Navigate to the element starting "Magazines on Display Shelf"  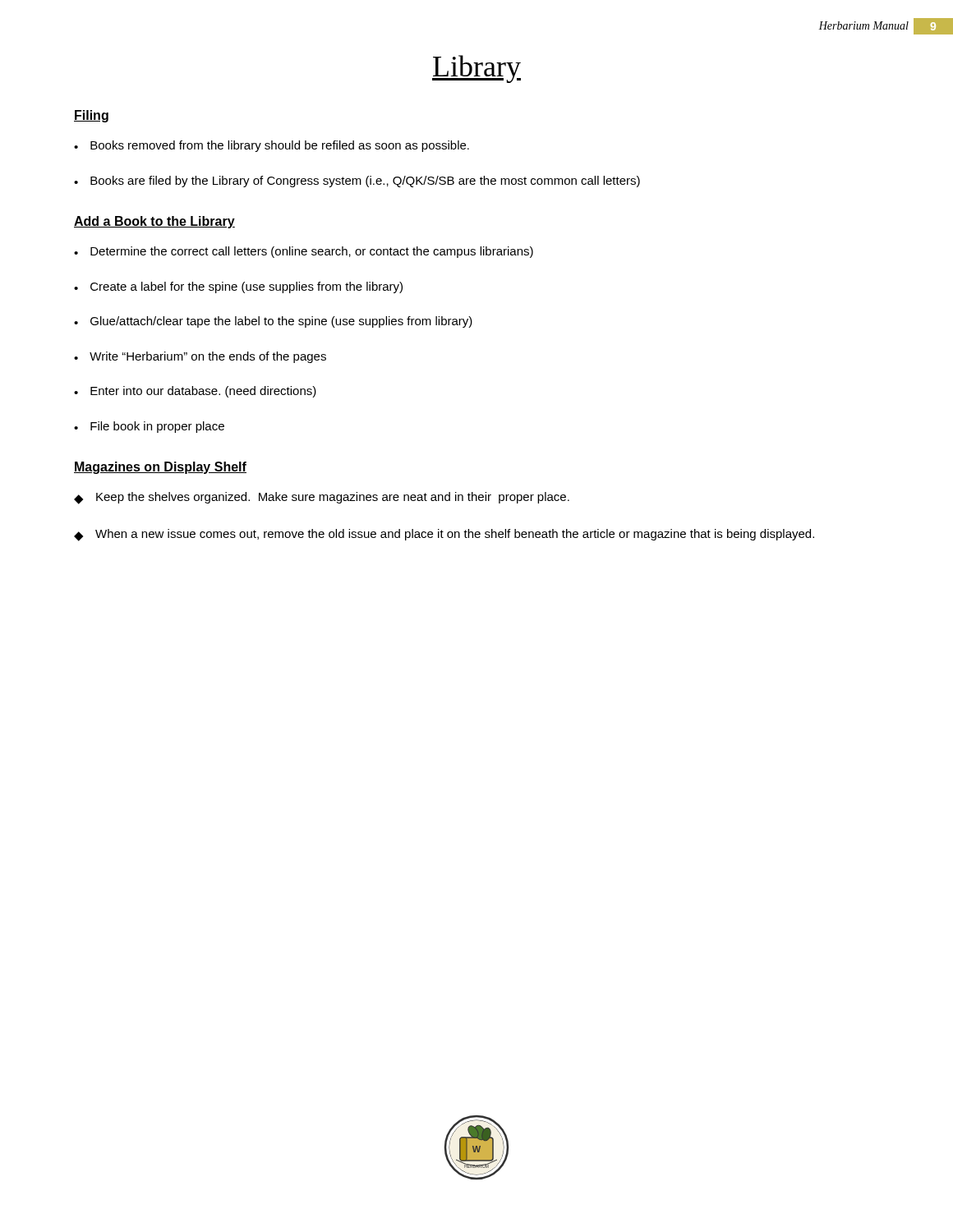160,468
